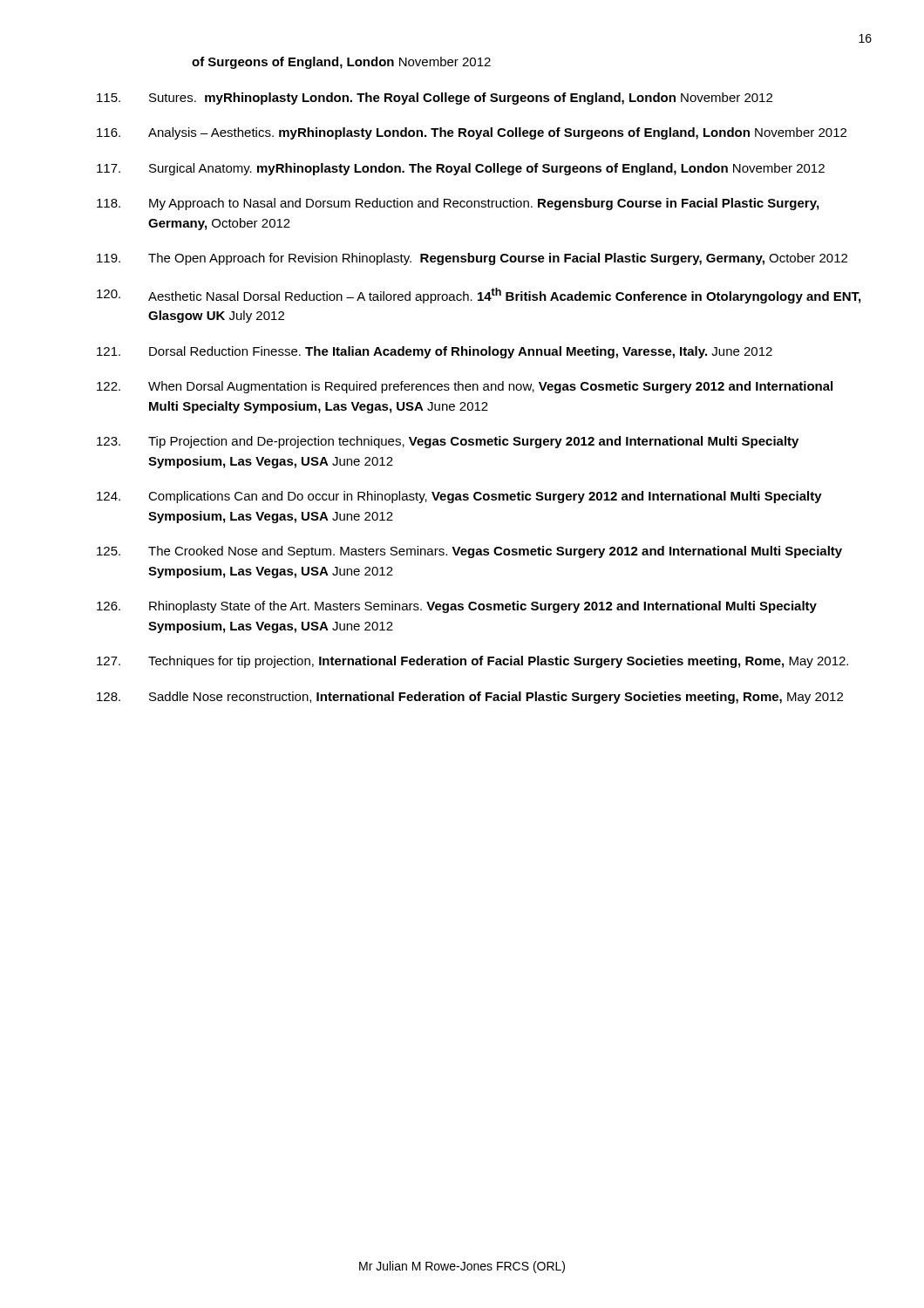
Task: Navigate to the passage starting "127. Techniques for tip projection, International Federation of"
Action: point(479,661)
